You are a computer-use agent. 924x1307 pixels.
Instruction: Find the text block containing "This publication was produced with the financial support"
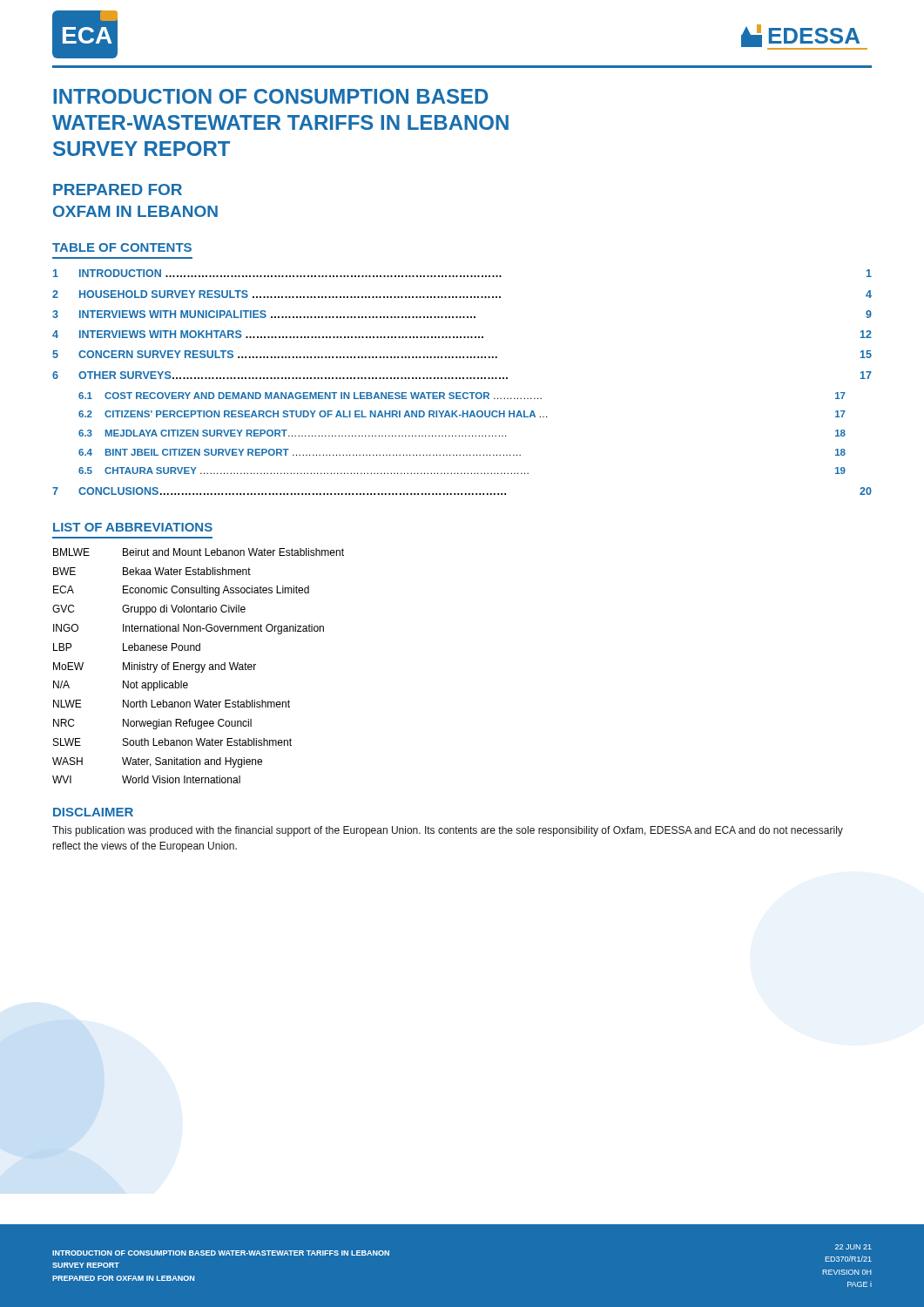tap(448, 838)
